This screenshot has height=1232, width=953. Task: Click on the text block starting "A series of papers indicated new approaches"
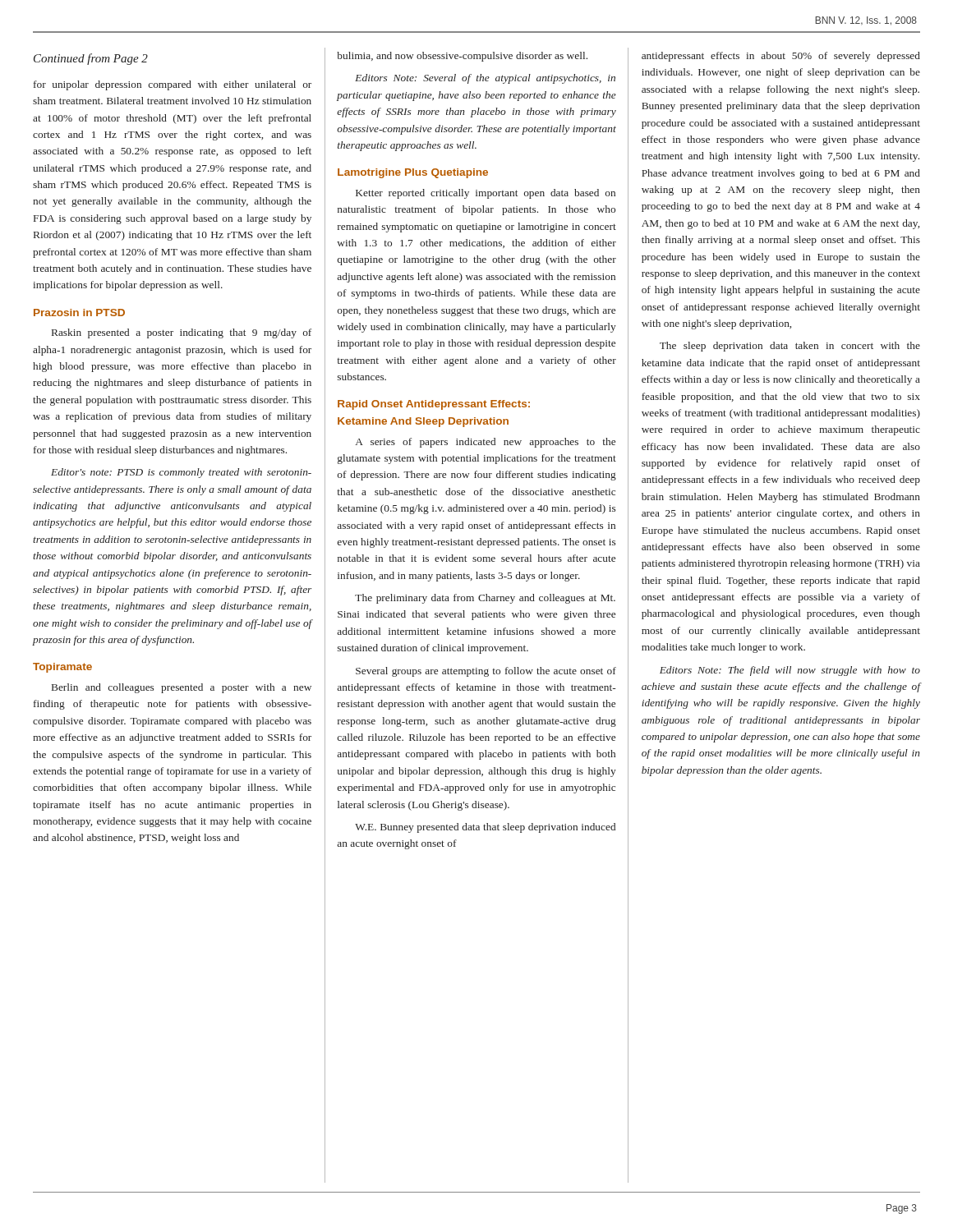click(476, 643)
